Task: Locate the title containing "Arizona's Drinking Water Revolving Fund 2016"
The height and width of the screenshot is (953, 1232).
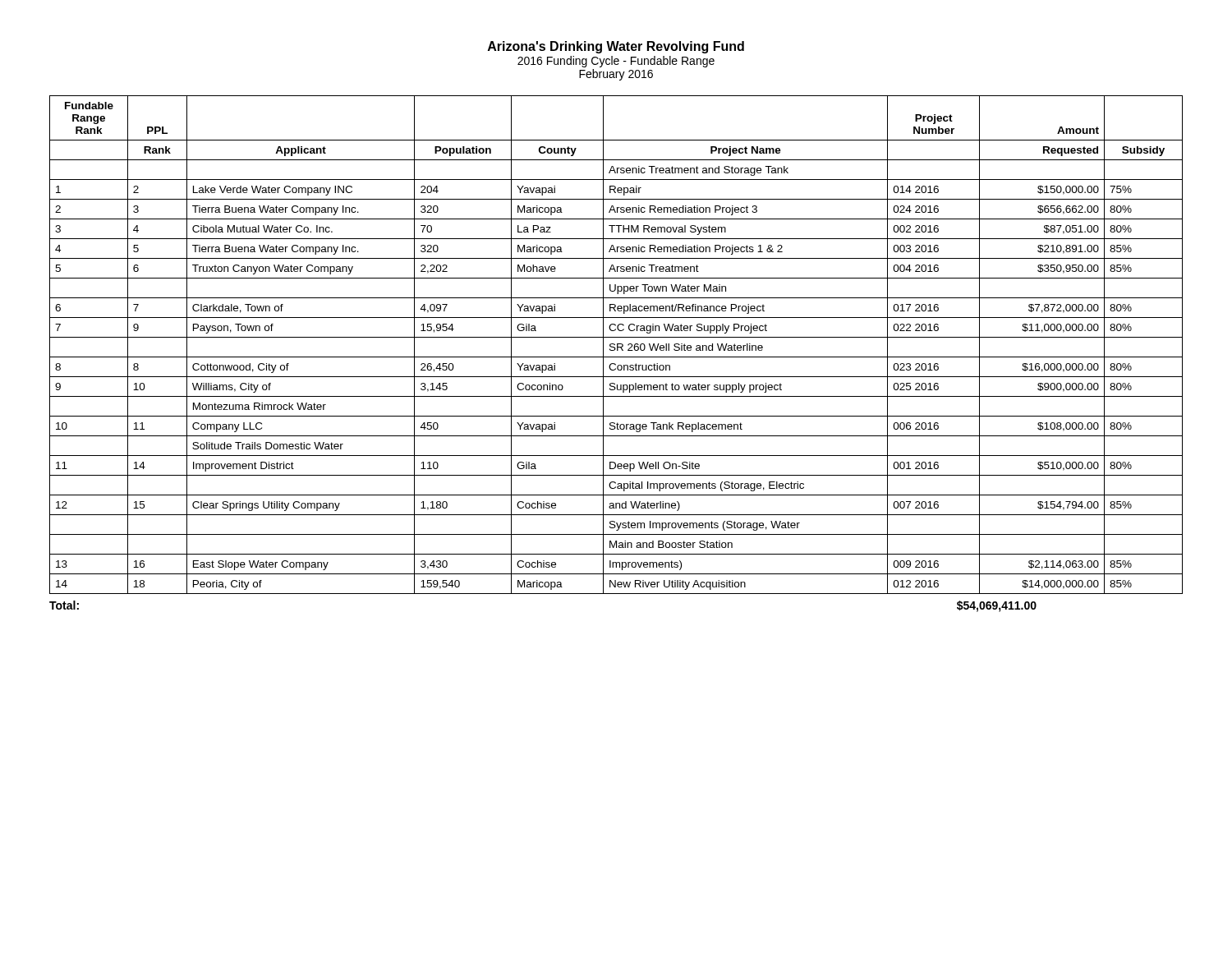Action: 616,60
